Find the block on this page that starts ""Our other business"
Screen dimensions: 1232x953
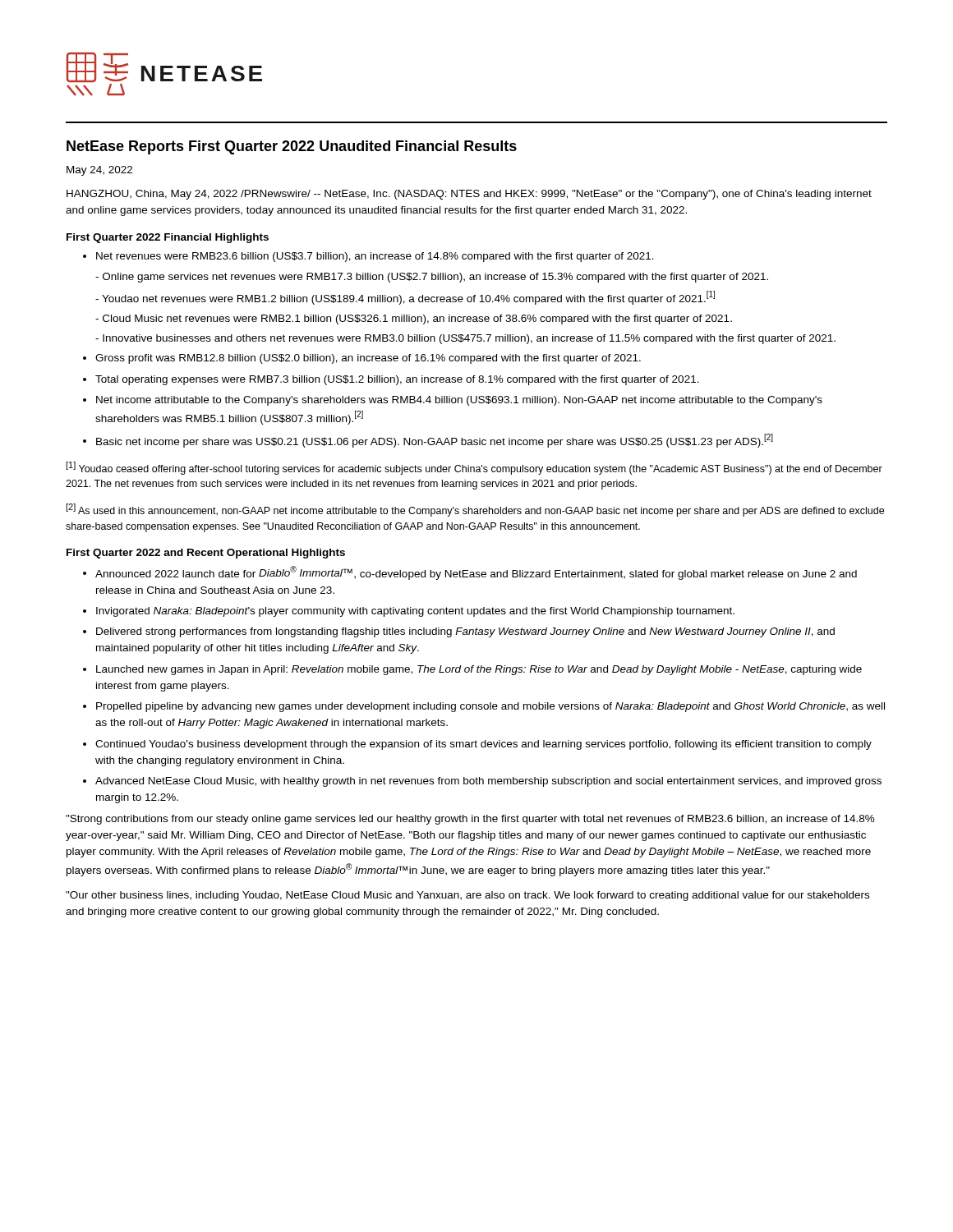pyautogui.click(x=468, y=903)
